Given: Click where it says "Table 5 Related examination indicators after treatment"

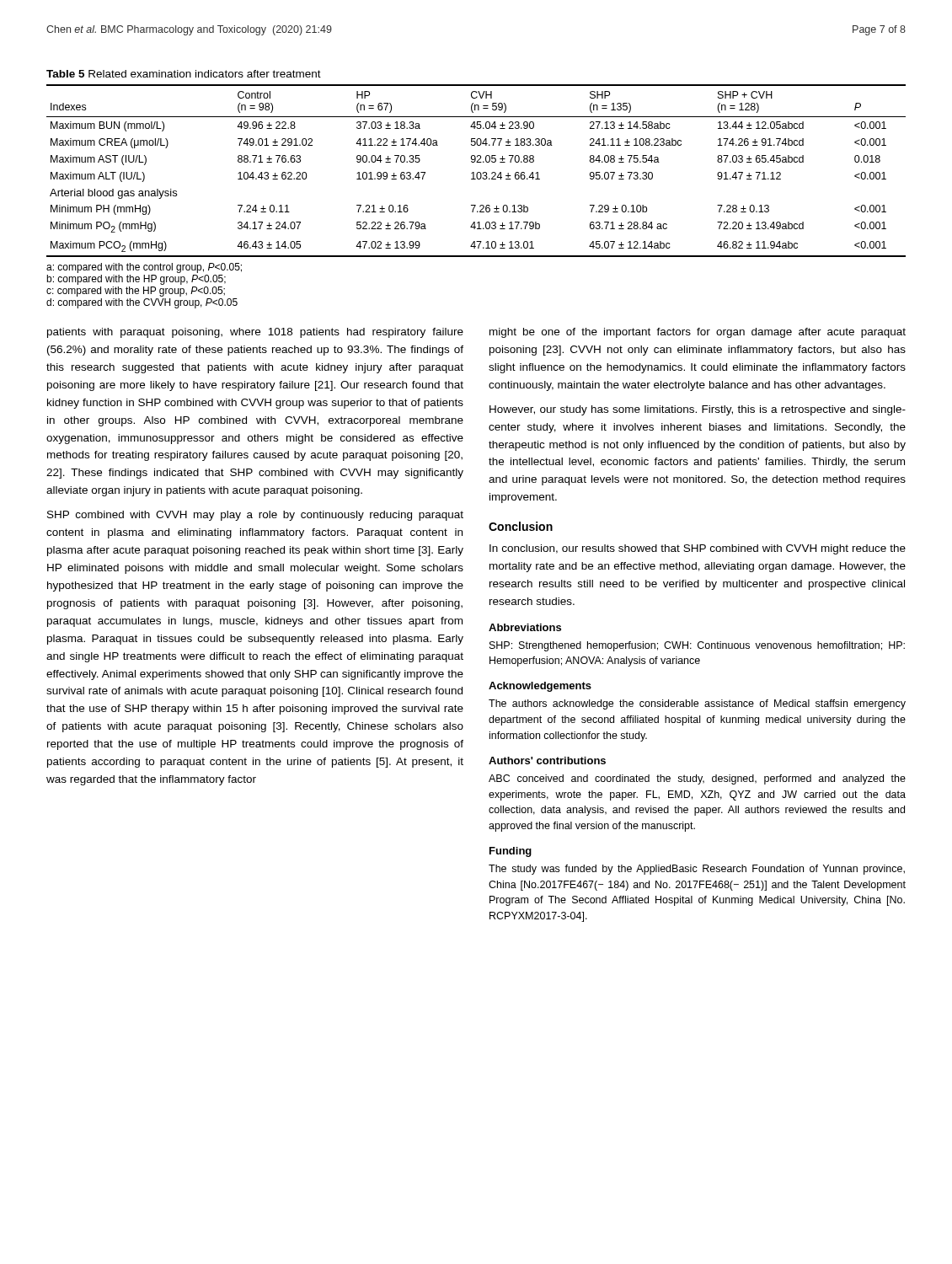Looking at the screenshot, I should [x=183, y=74].
